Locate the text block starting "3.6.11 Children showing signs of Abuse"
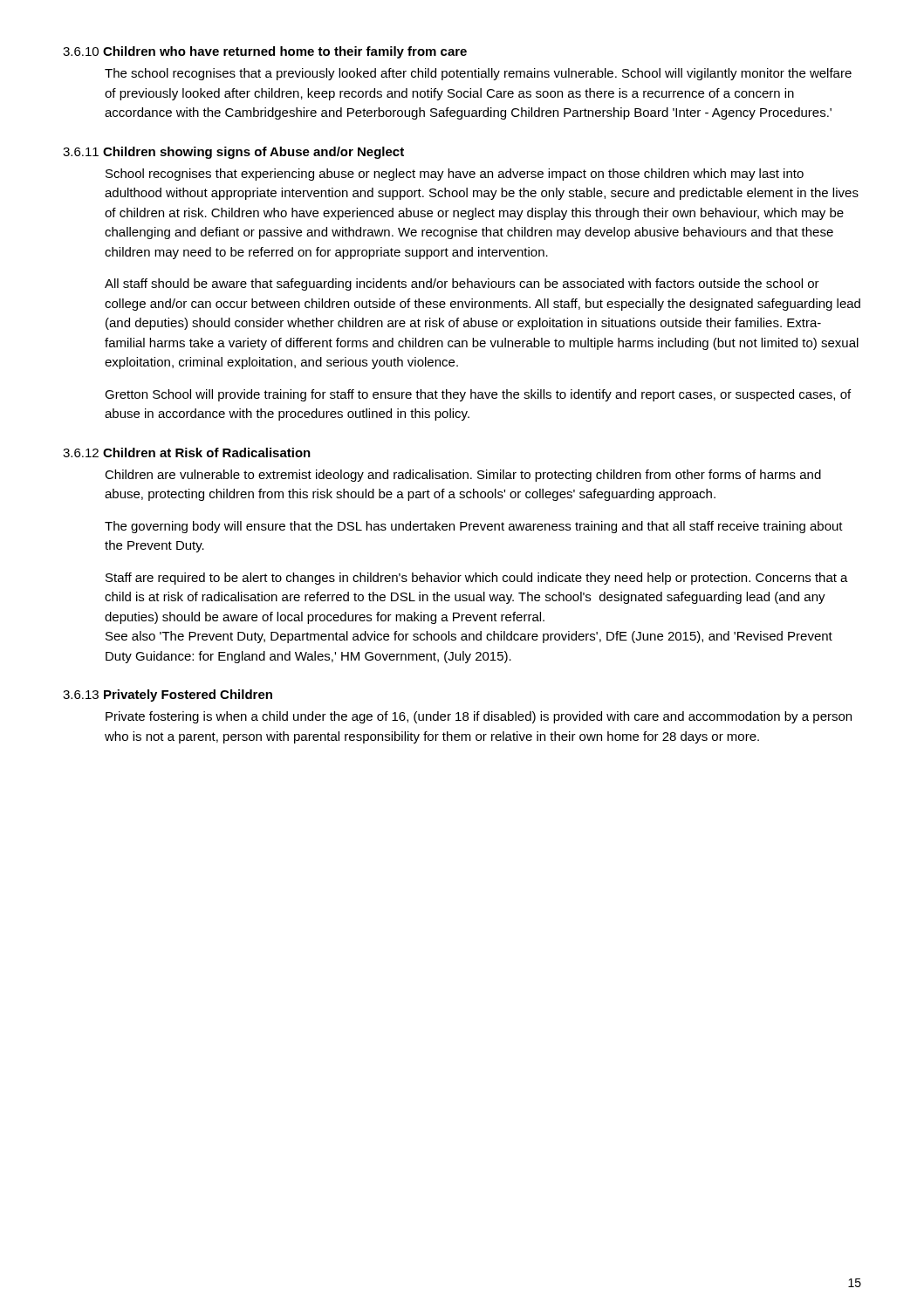Viewport: 924px width, 1309px height. pos(233,151)
